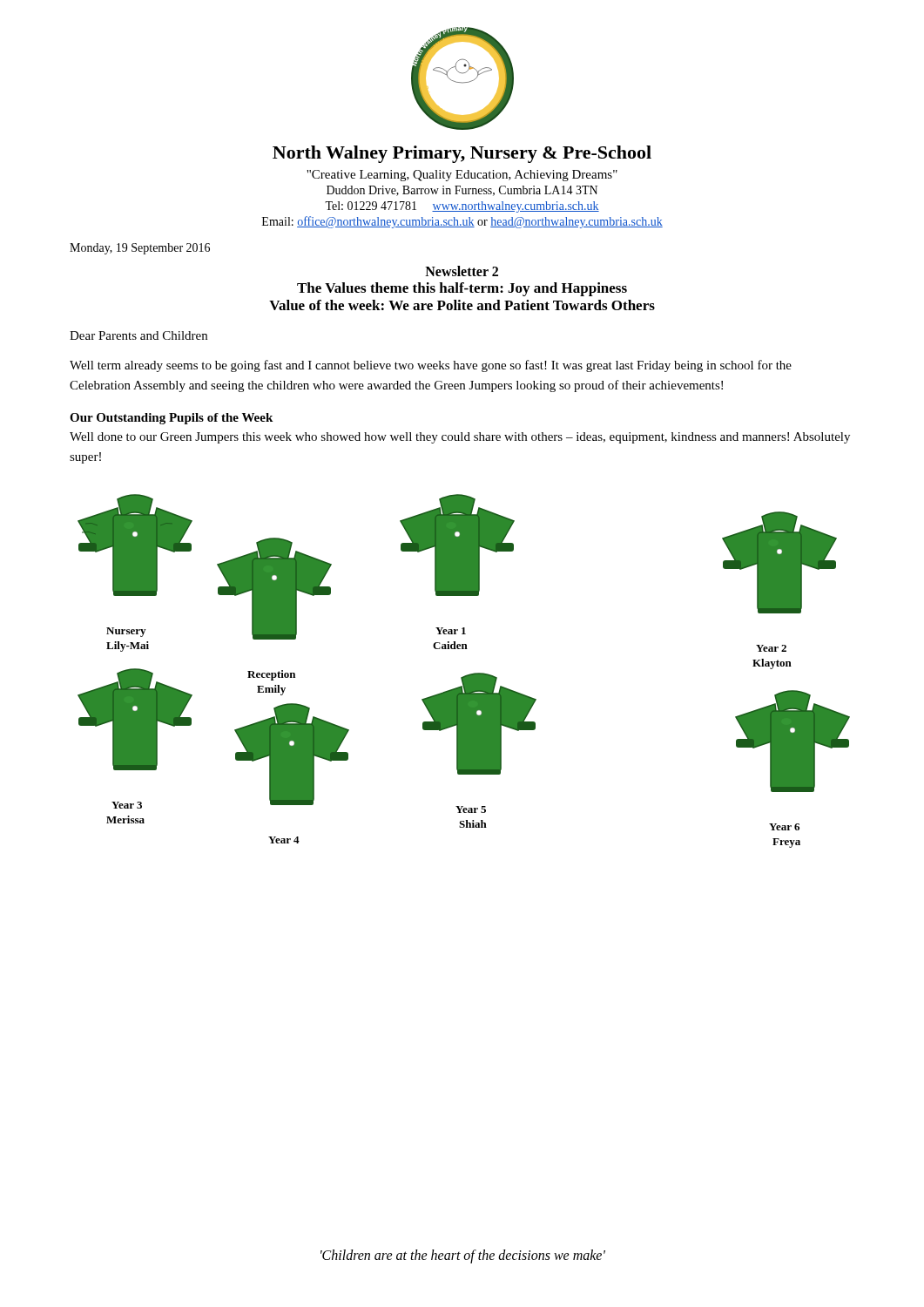The image size is (924, 1307).
Task: Select the illustration
Action: coord(462,665)
